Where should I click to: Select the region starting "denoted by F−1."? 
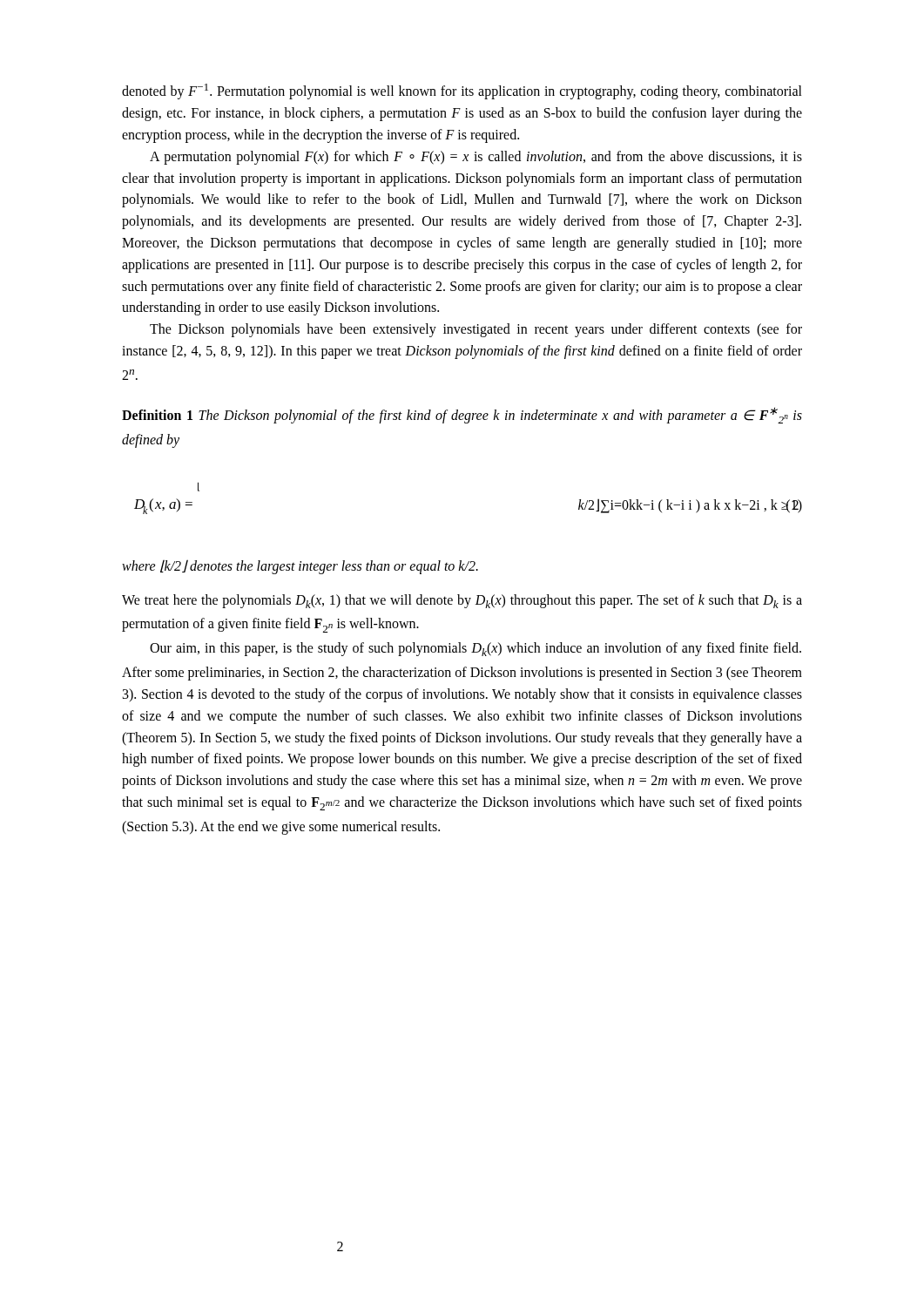462,233
